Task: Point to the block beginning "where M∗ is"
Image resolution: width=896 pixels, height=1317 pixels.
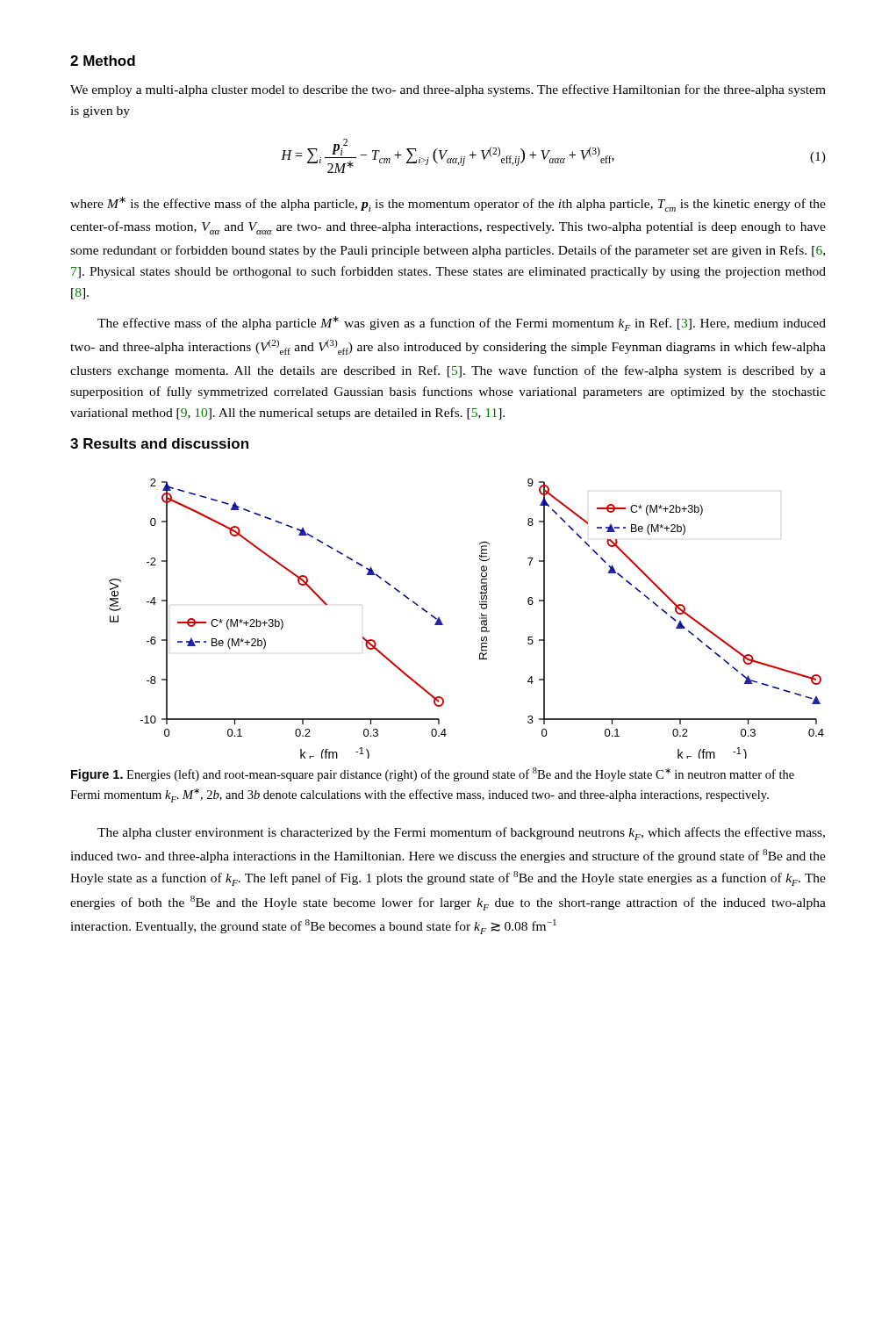Action: (448, 204)
